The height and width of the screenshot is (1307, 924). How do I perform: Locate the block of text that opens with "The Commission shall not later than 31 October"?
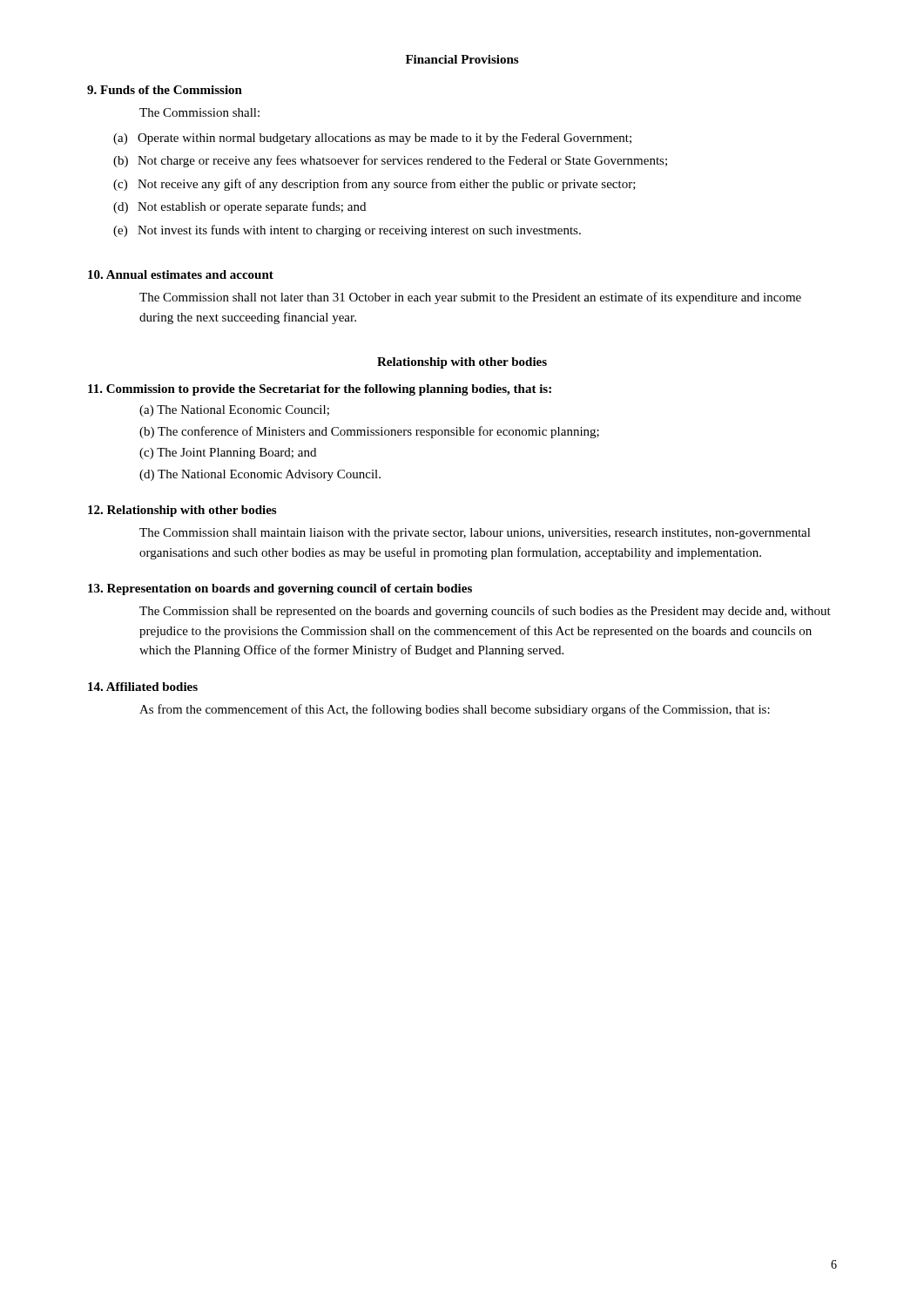coord(470,307)
